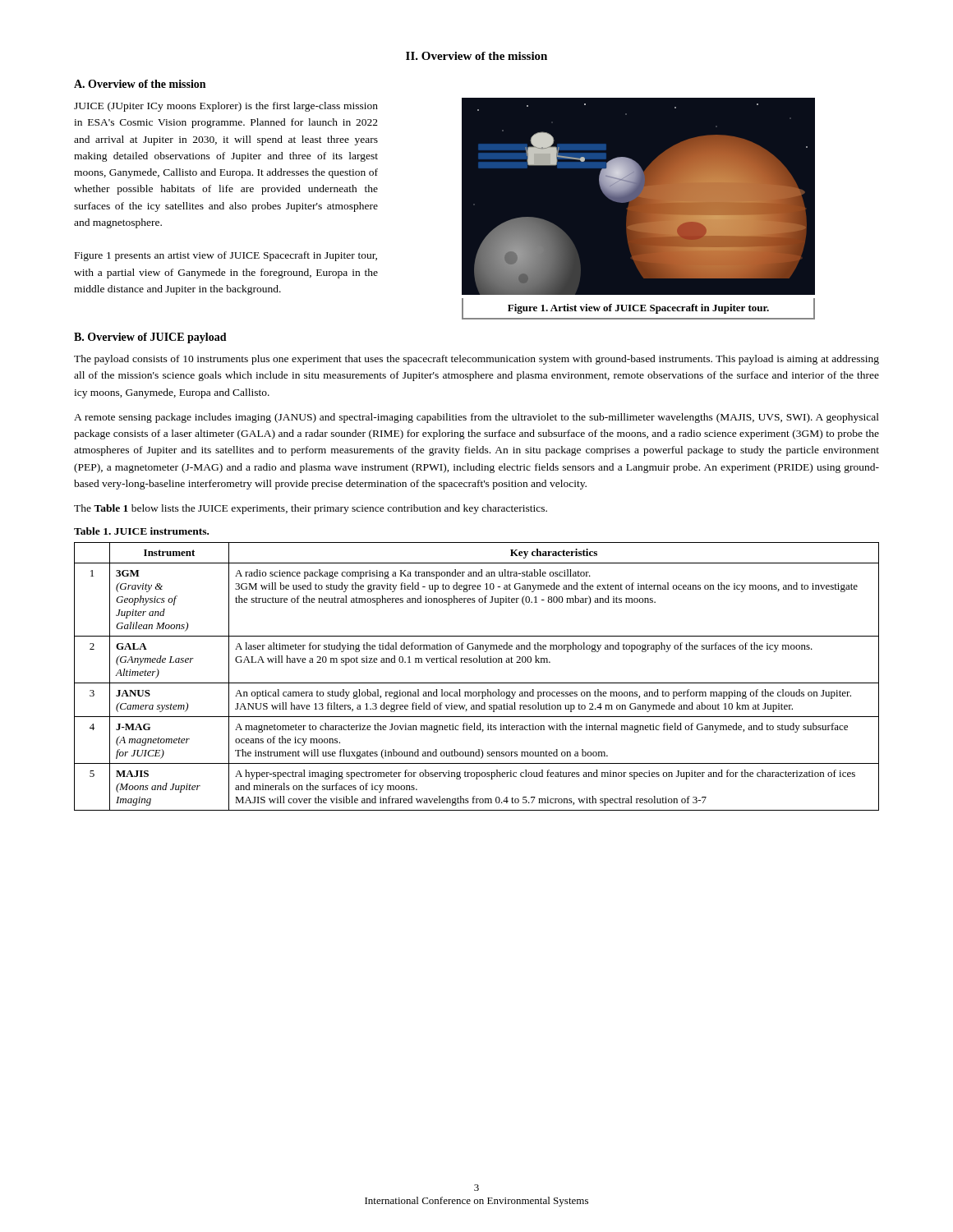Click on the text block starting "JUICE (JUpiter ICy moons Explorer) is"
The image size is (953, 1232).
[226, 197]
